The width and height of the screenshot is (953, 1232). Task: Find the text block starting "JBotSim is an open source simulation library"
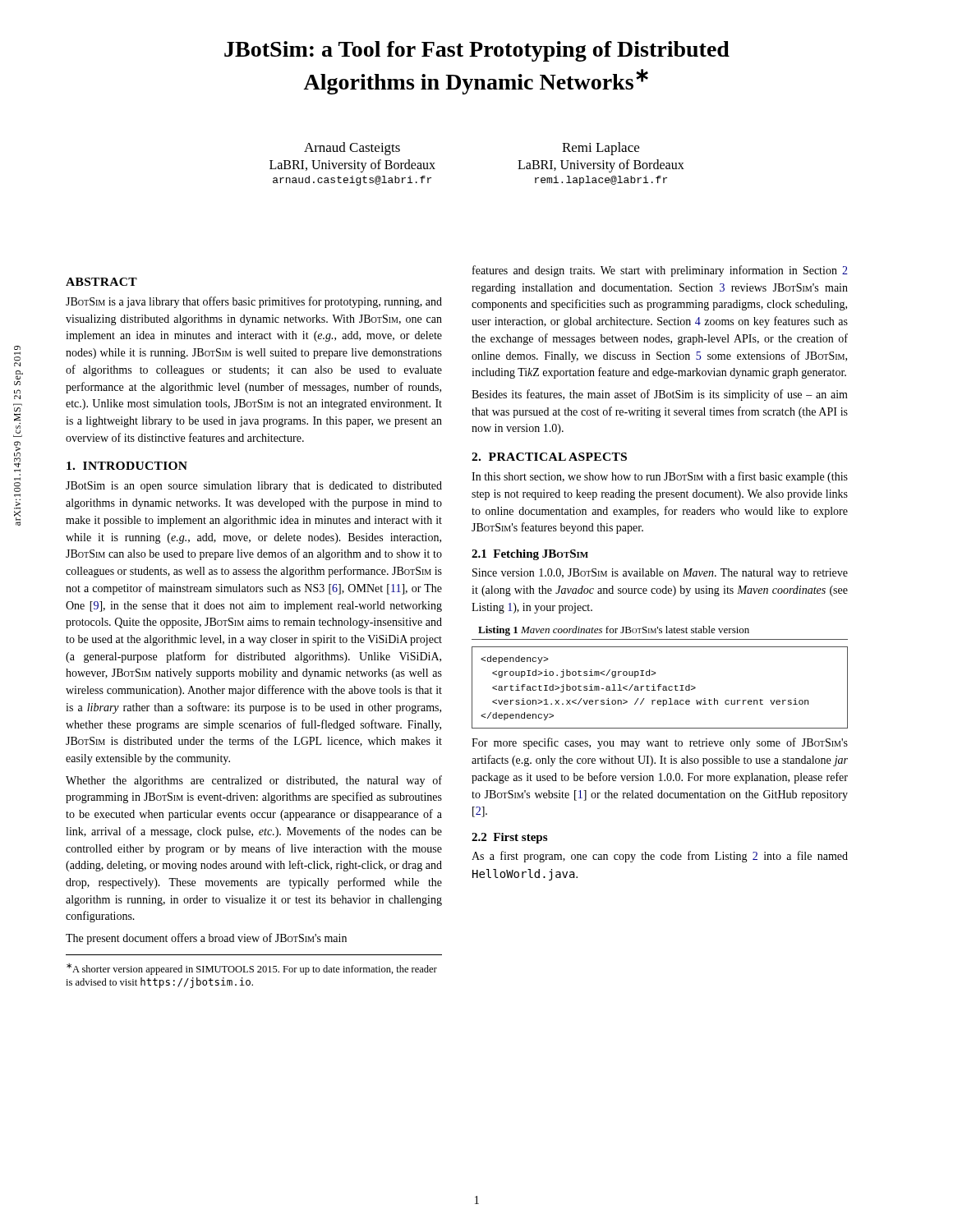pyautogui.click(x=254, y=713)
